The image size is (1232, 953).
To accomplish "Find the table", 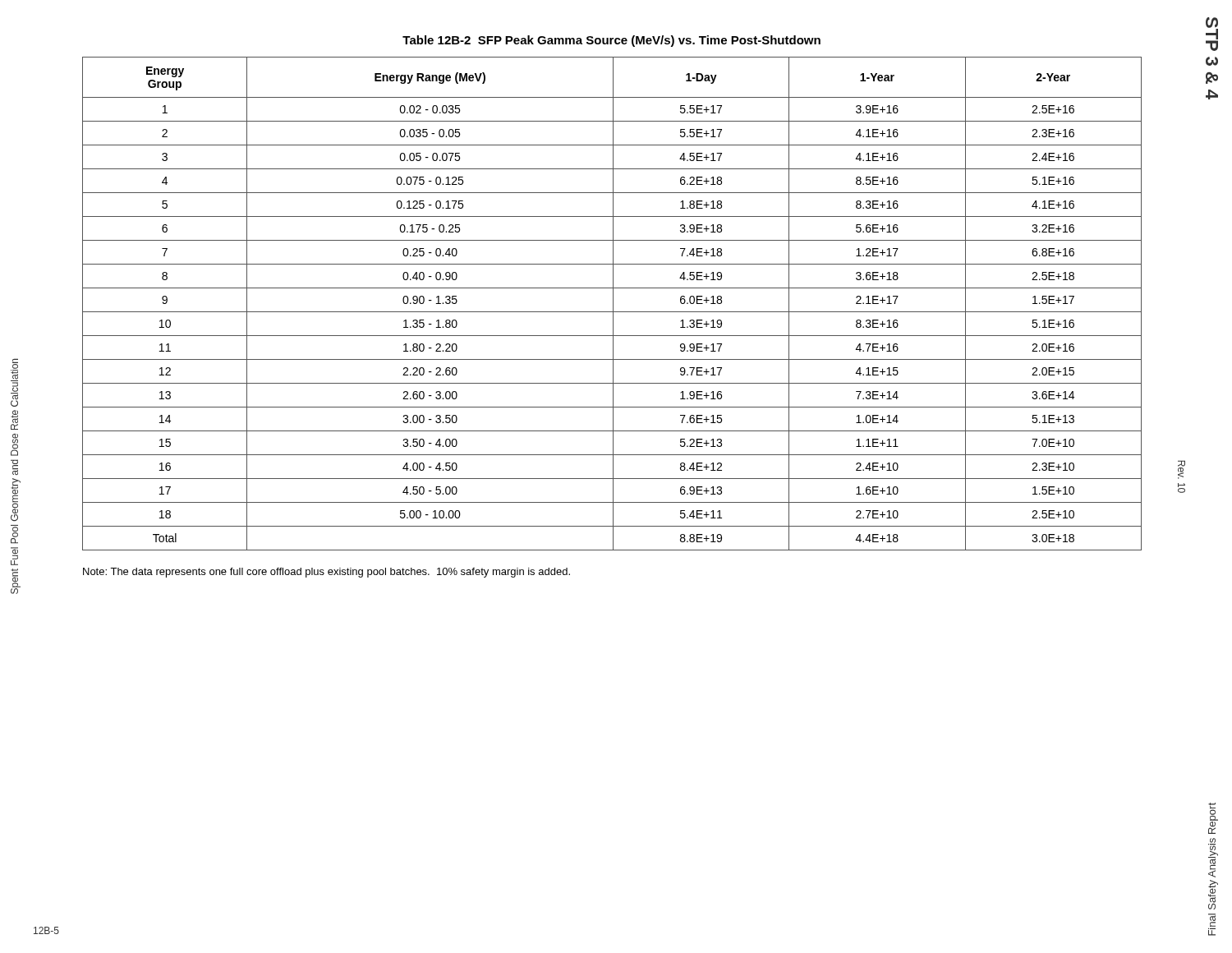I will [612, 304].
